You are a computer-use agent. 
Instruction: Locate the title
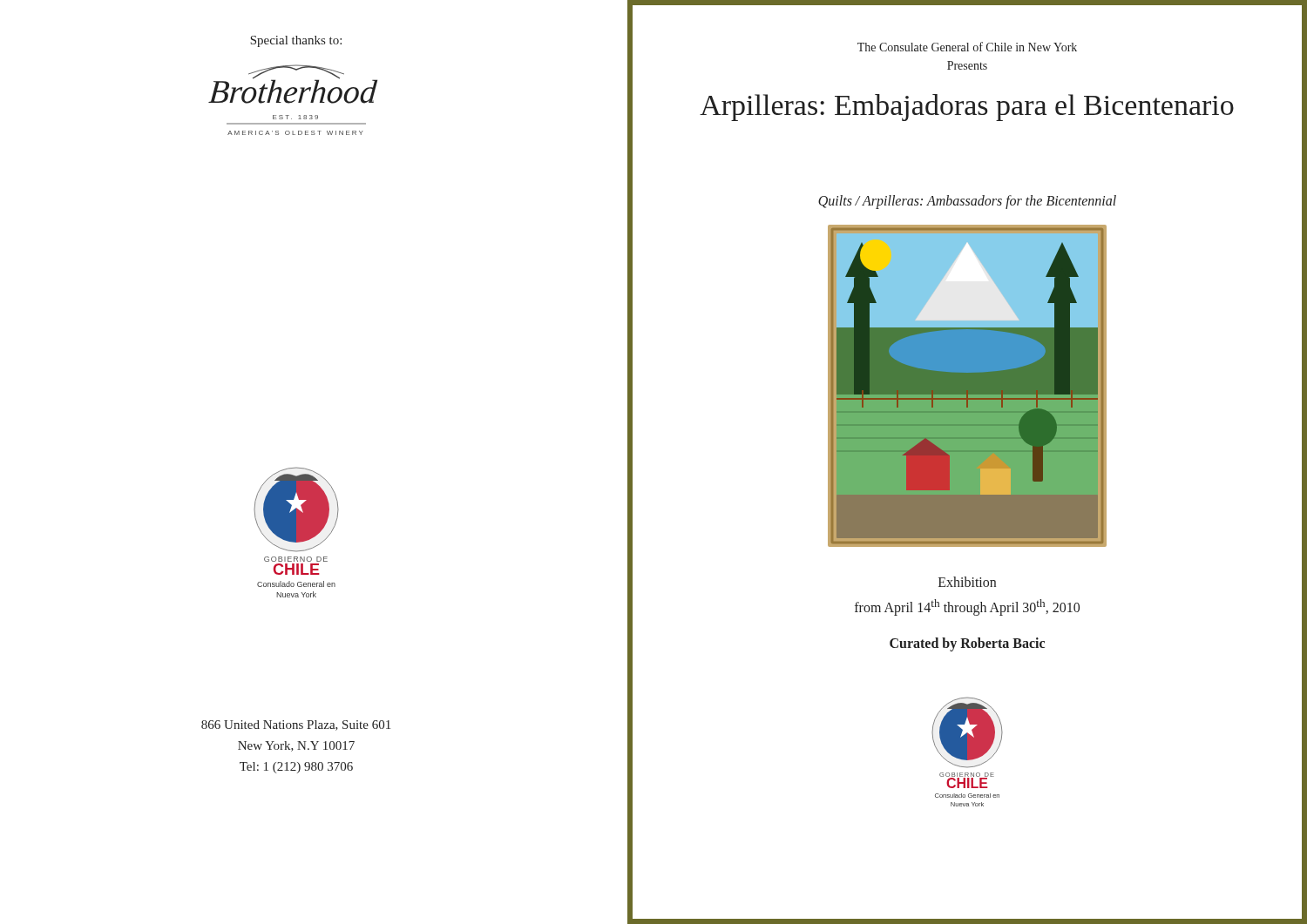[967, 105]
